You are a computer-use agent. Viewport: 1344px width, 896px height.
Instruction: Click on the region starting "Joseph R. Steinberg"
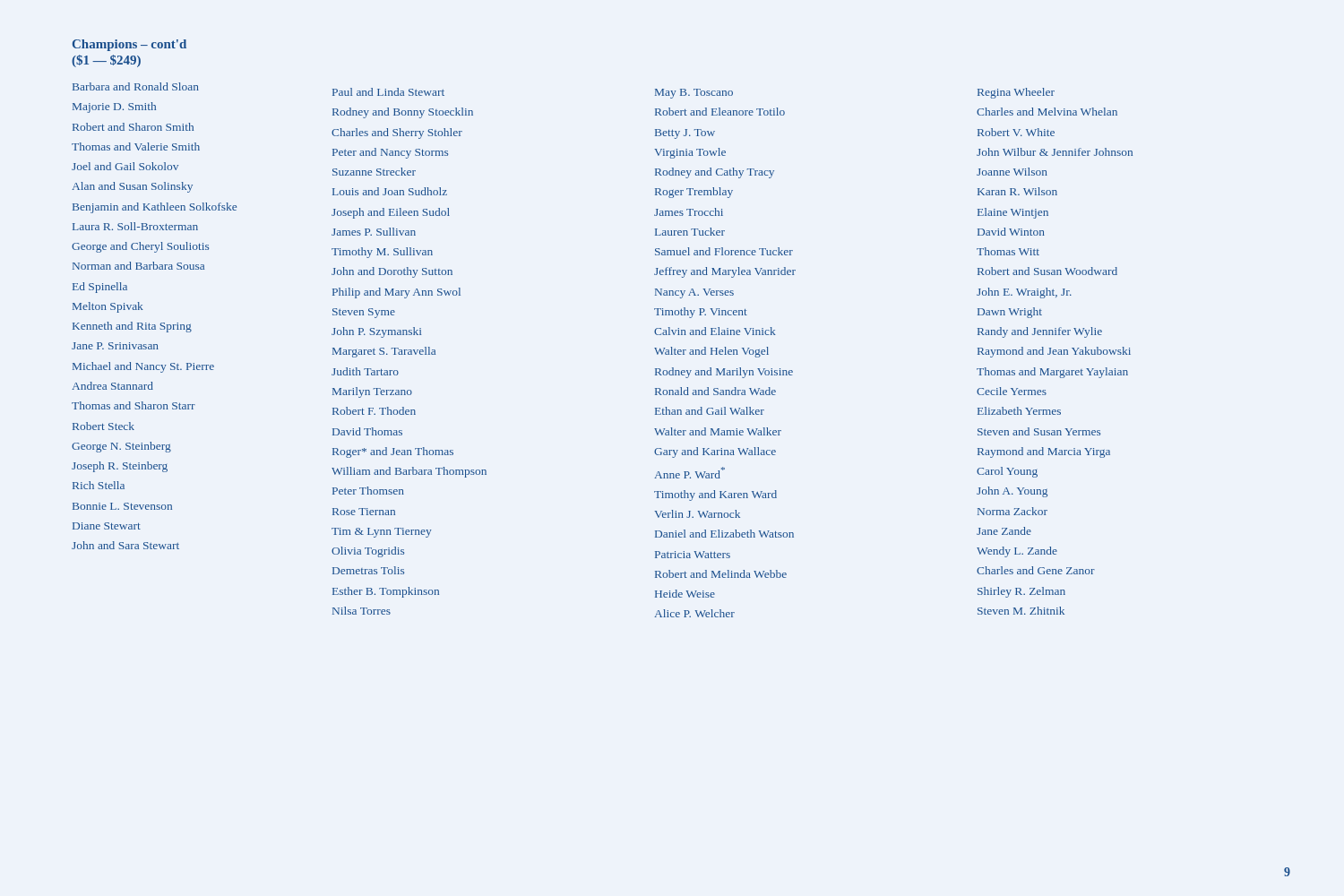click(120, 465)
